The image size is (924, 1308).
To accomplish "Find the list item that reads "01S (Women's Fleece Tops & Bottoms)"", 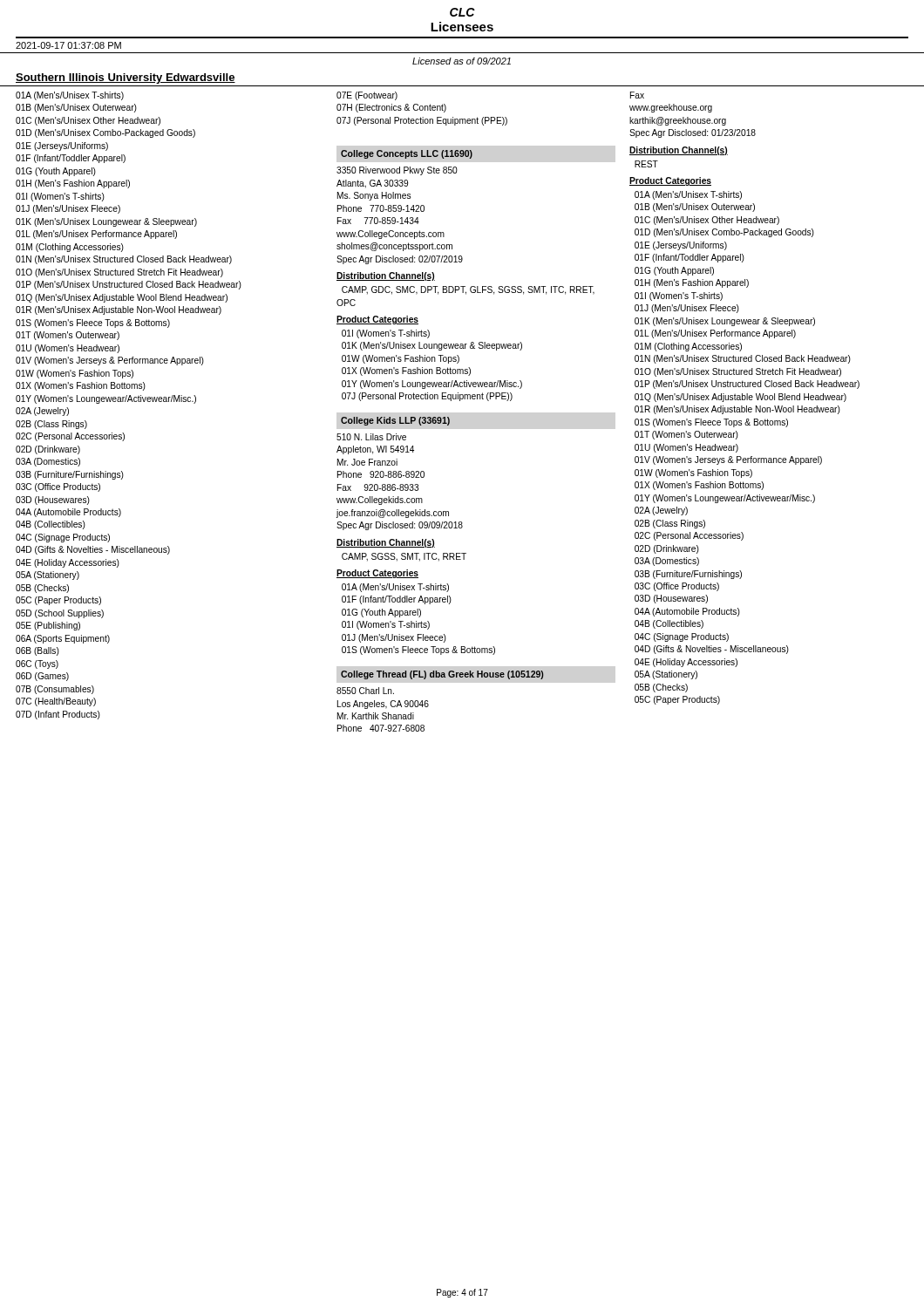I will click(93, 323).
